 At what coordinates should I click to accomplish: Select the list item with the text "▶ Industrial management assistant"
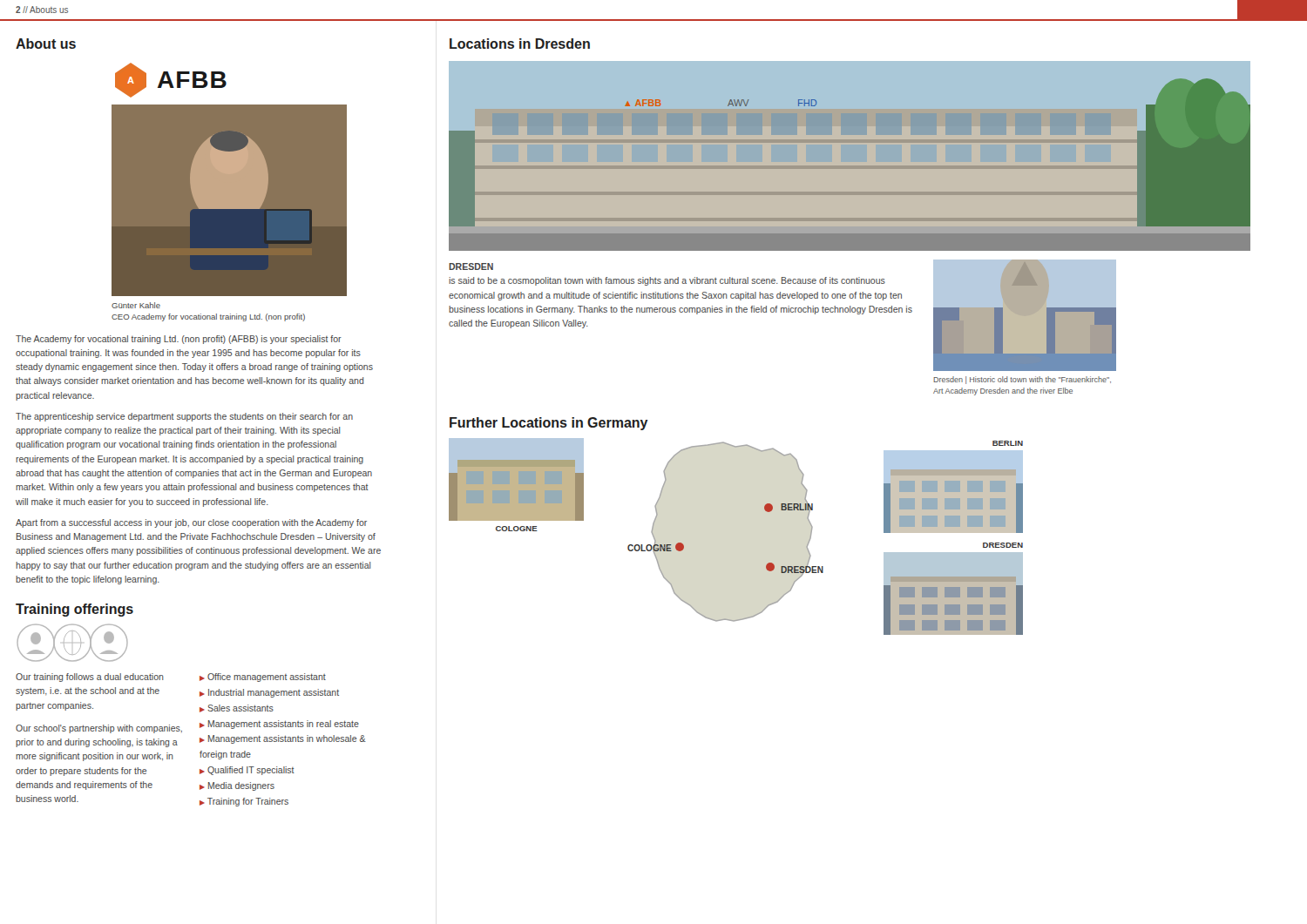click(269, 692)
